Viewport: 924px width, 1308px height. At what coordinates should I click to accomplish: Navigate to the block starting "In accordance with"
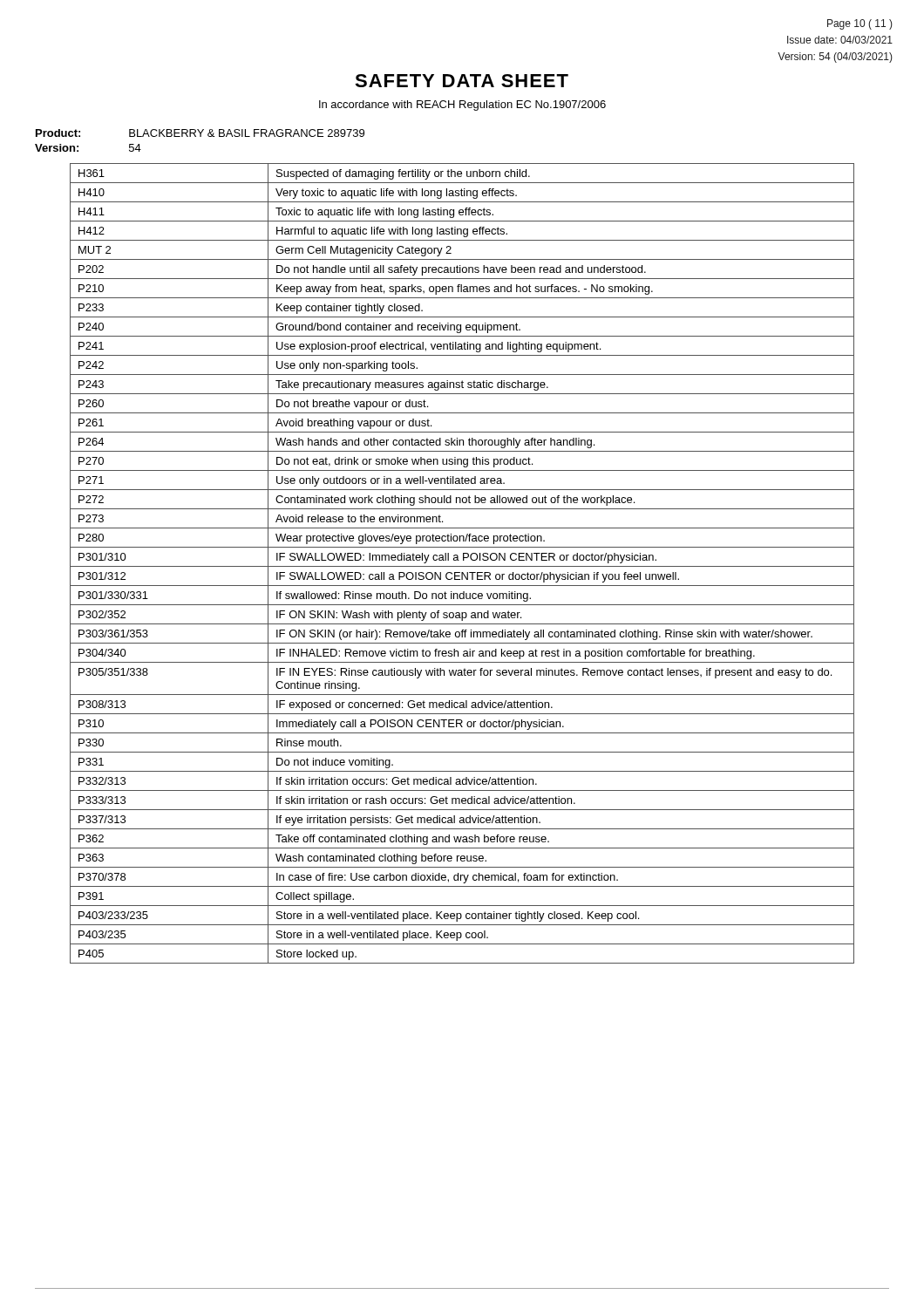pos(462,104)
